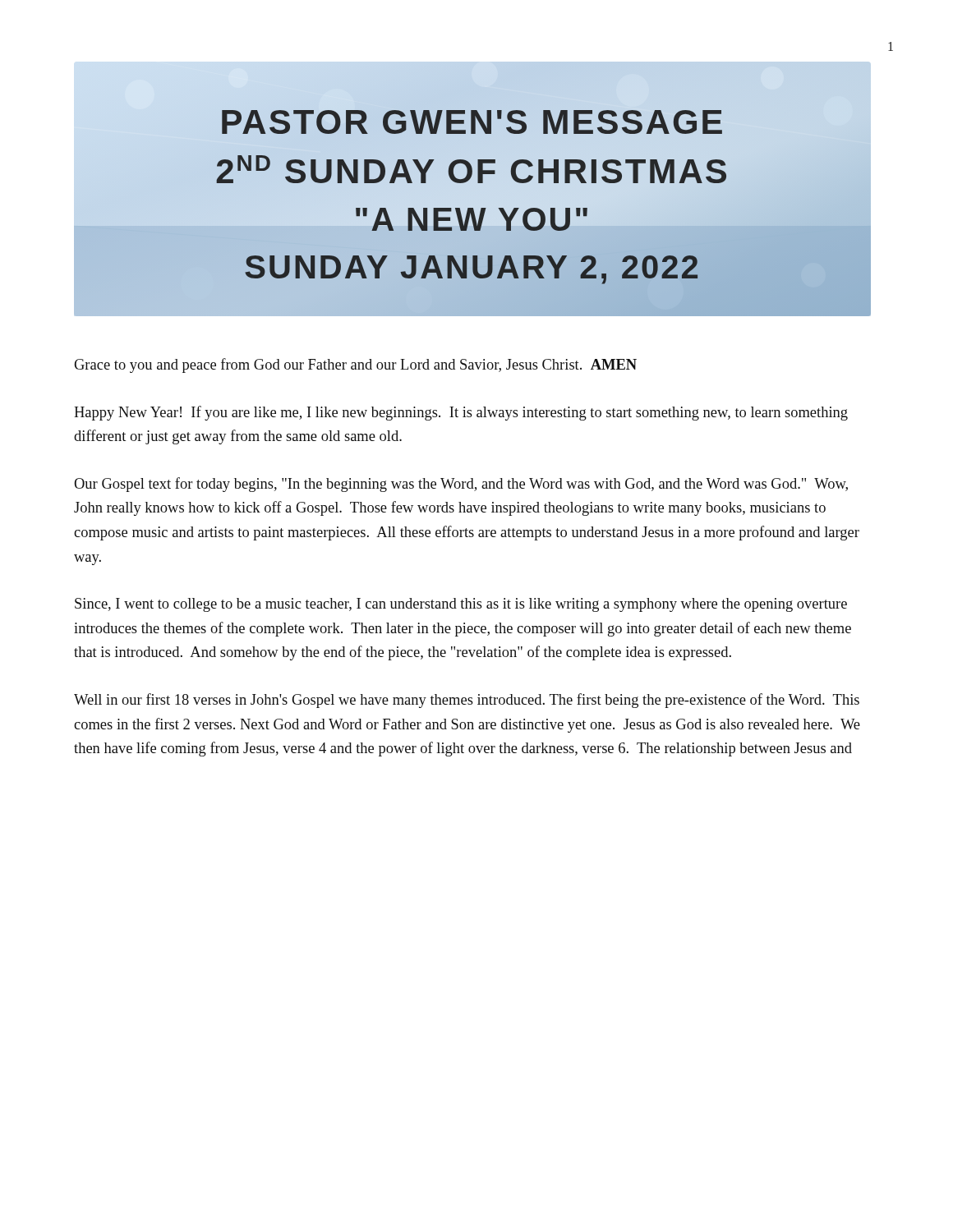Point to the block beginning "Our Gospel text"

click(x=467, y=520)
